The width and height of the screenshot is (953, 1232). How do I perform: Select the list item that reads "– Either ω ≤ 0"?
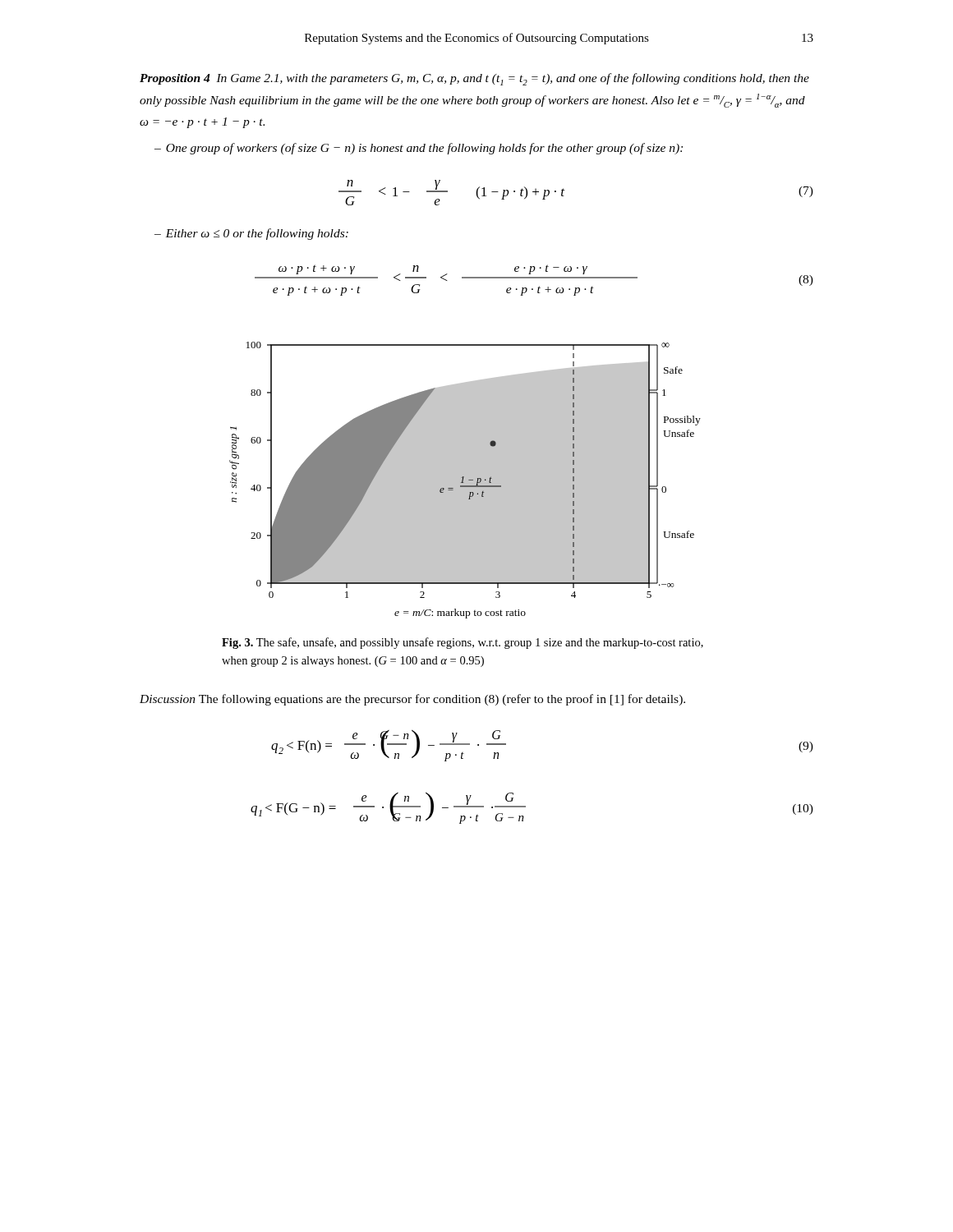click(x=252, y=233)
